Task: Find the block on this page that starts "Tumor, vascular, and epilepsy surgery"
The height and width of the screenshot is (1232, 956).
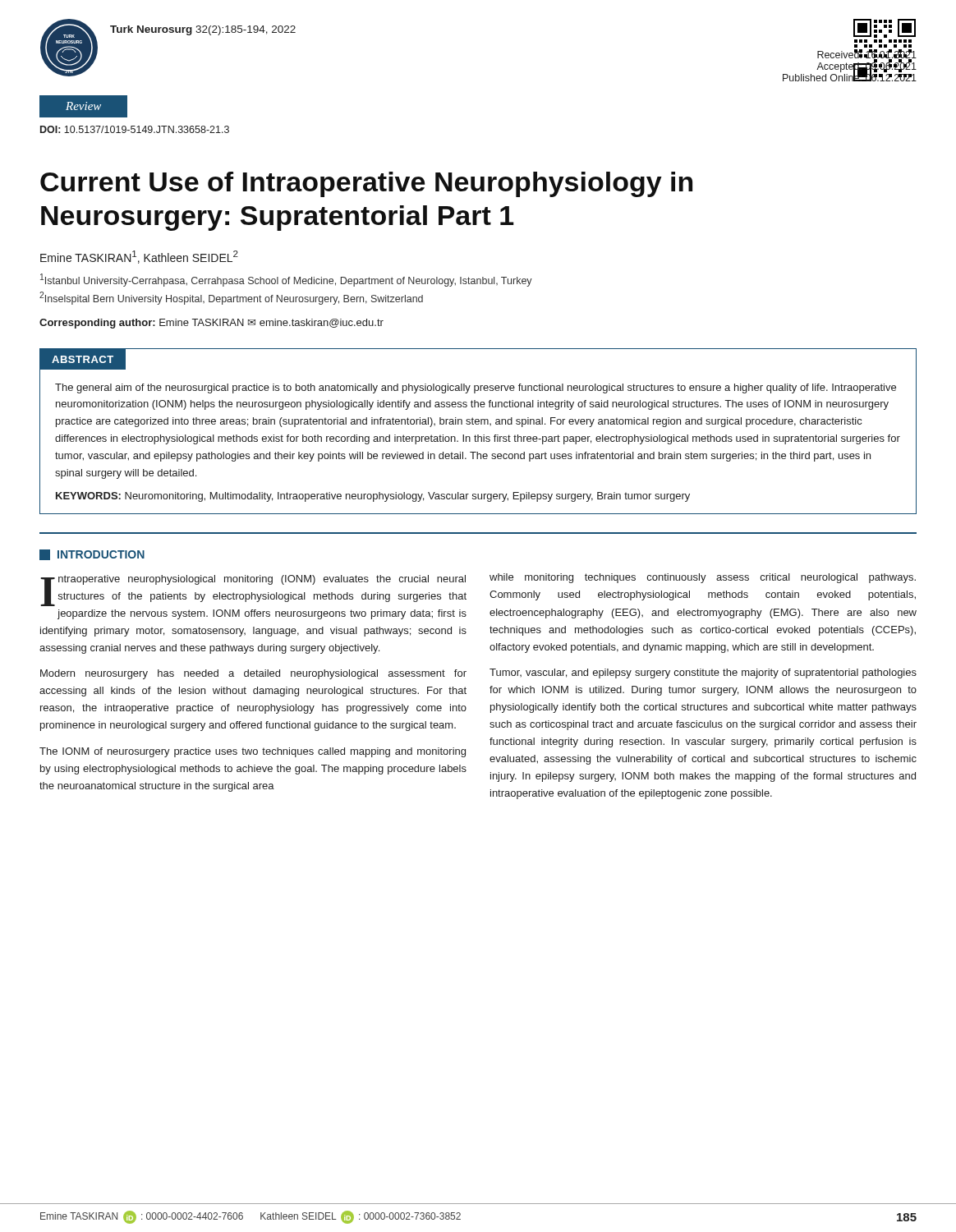Action: pyautogui.click(x=703, y=732)
